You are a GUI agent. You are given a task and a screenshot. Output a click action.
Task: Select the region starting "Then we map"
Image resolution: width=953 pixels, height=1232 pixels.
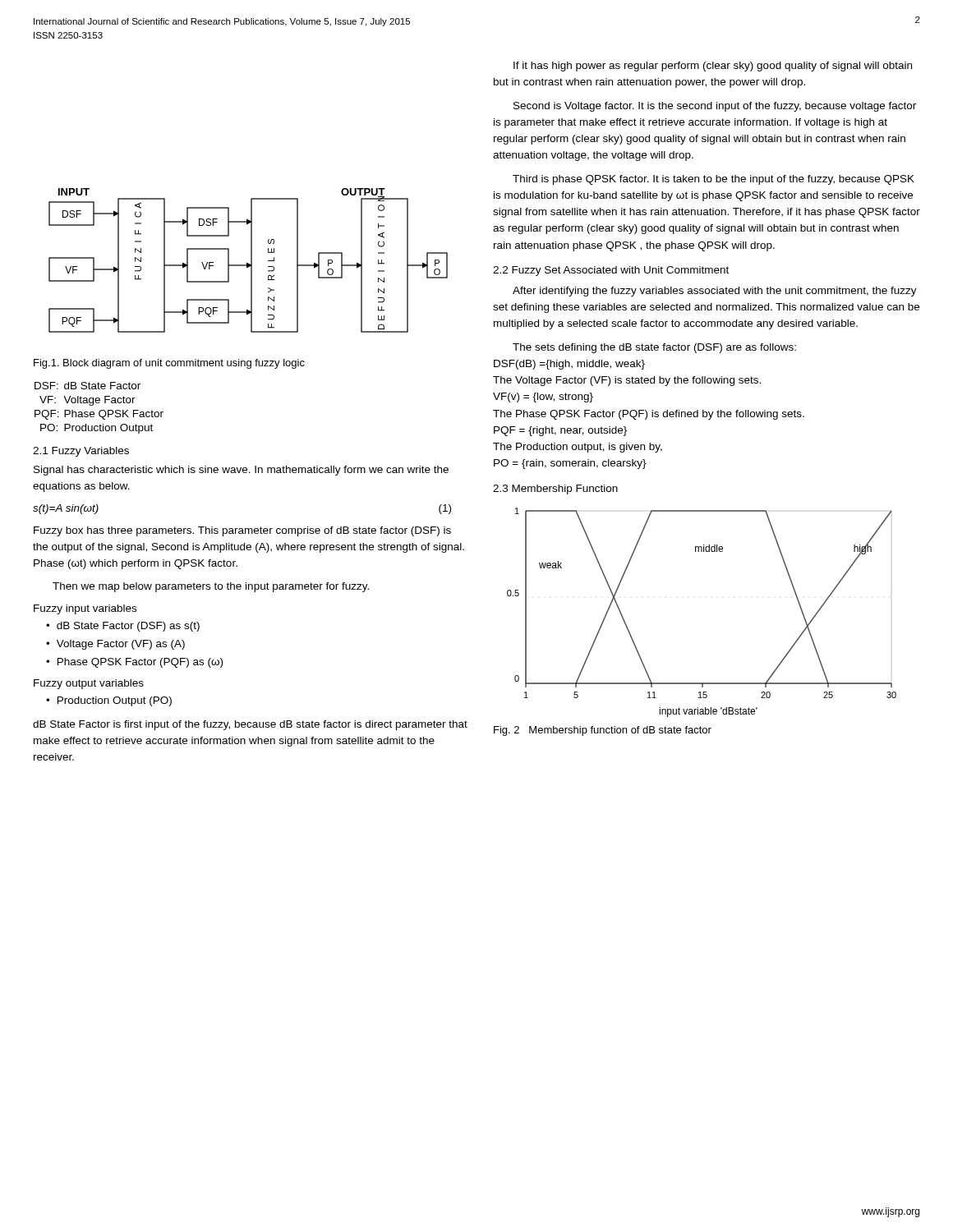211,586
